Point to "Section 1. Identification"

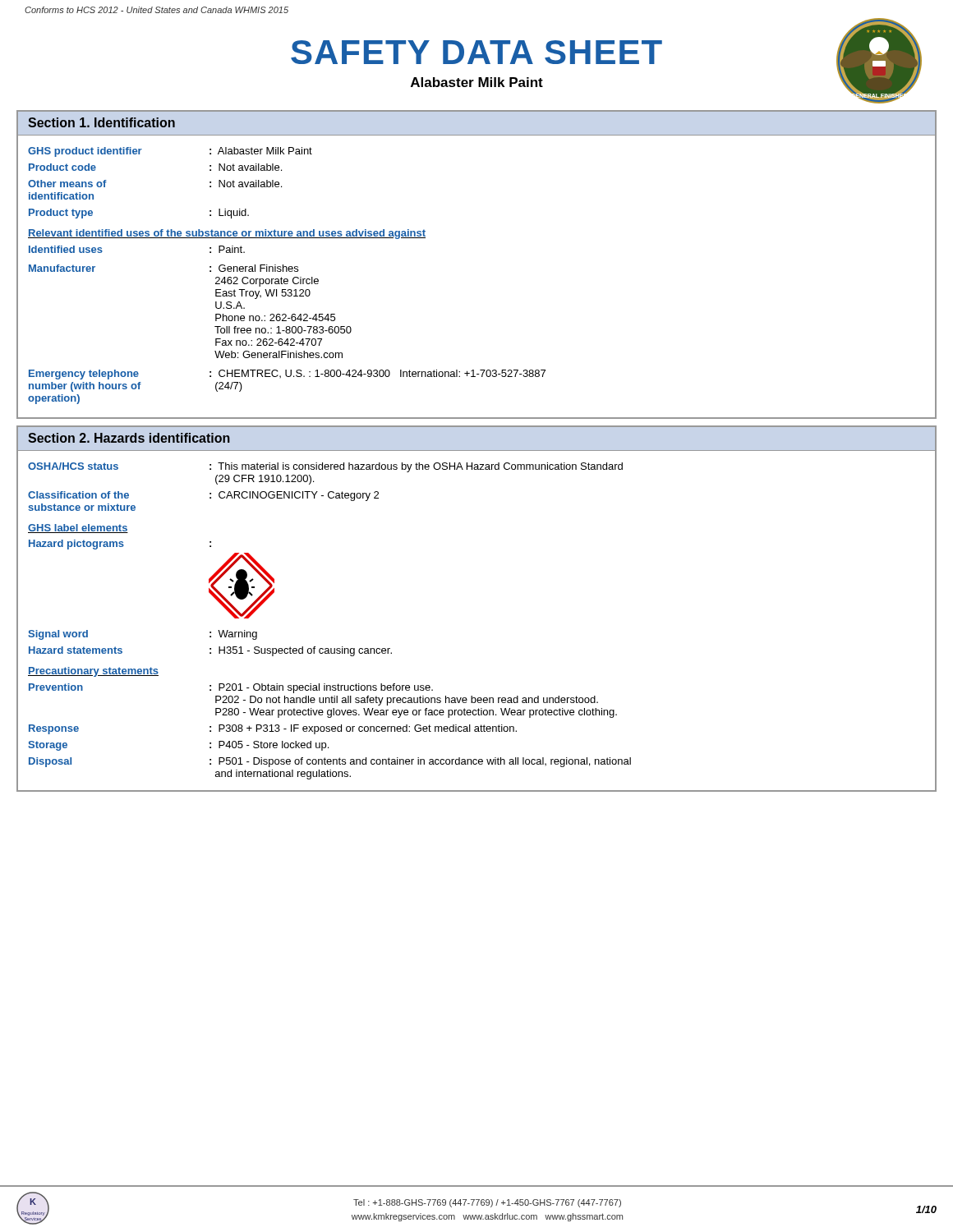(102, 123)
